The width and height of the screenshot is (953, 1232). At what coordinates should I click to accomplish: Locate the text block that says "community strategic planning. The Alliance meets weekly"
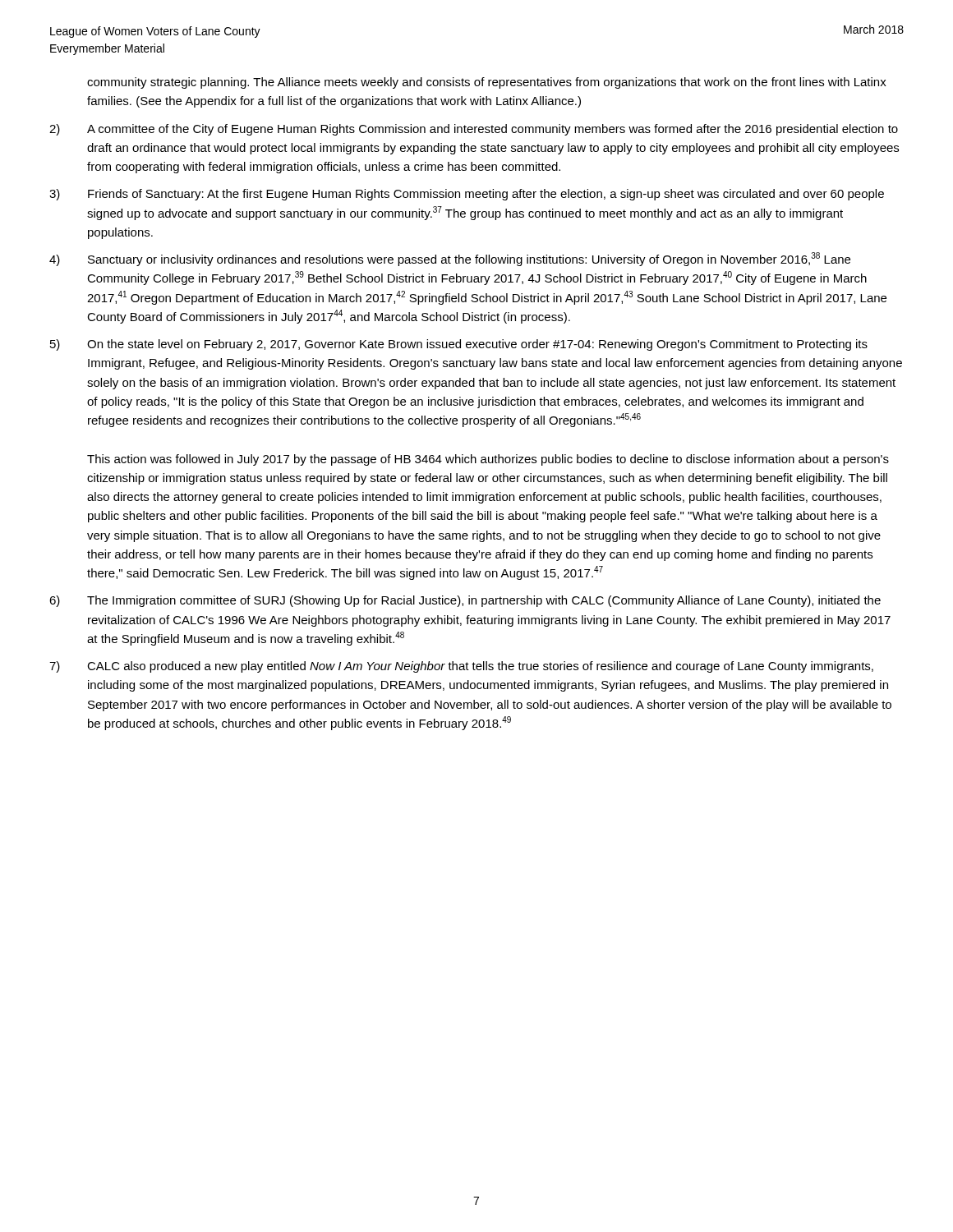pos(487,91)
